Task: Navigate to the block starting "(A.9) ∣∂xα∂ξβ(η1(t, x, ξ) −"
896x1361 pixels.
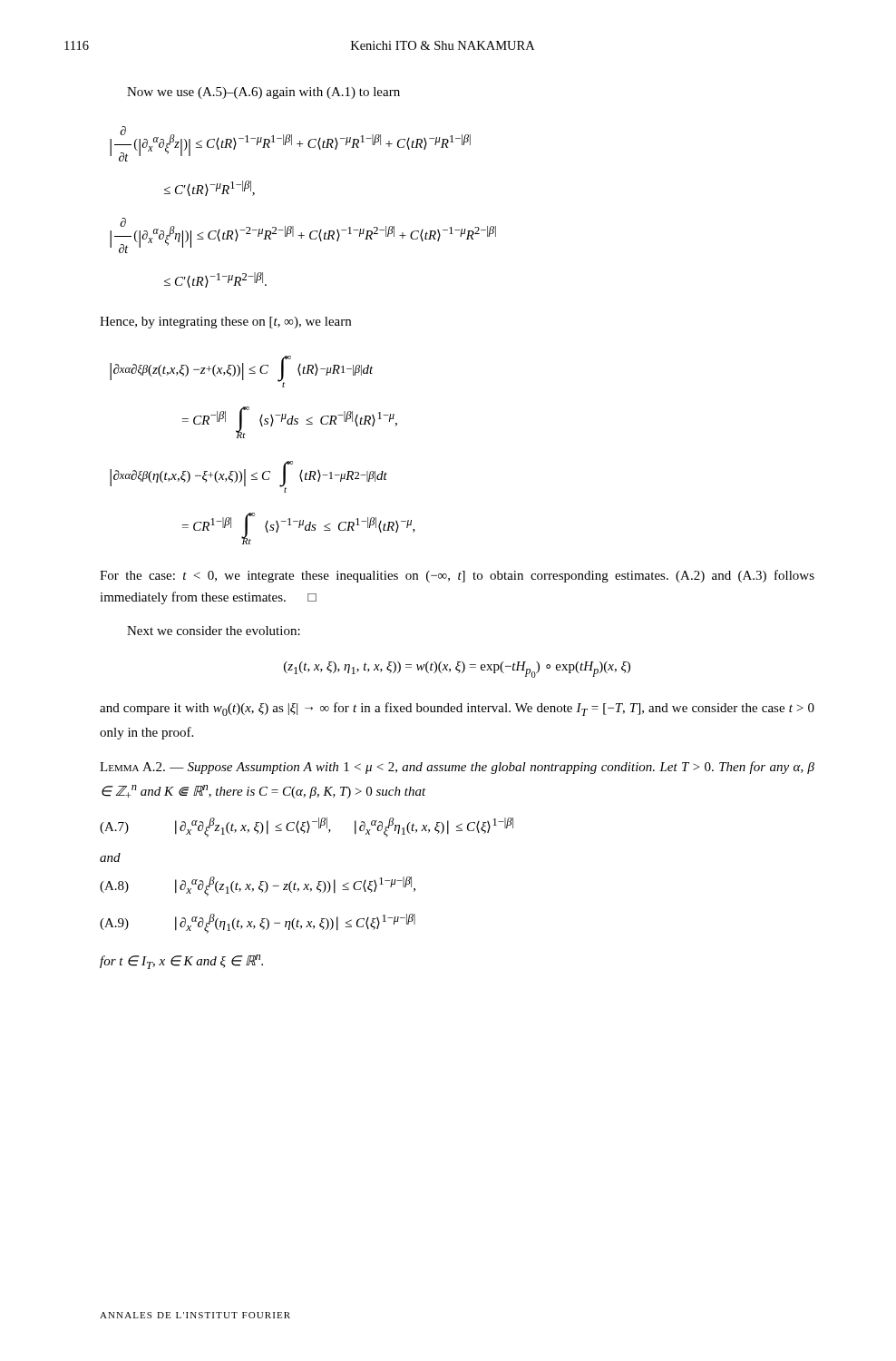Action: pyautogui.click(x=258, y=922)
